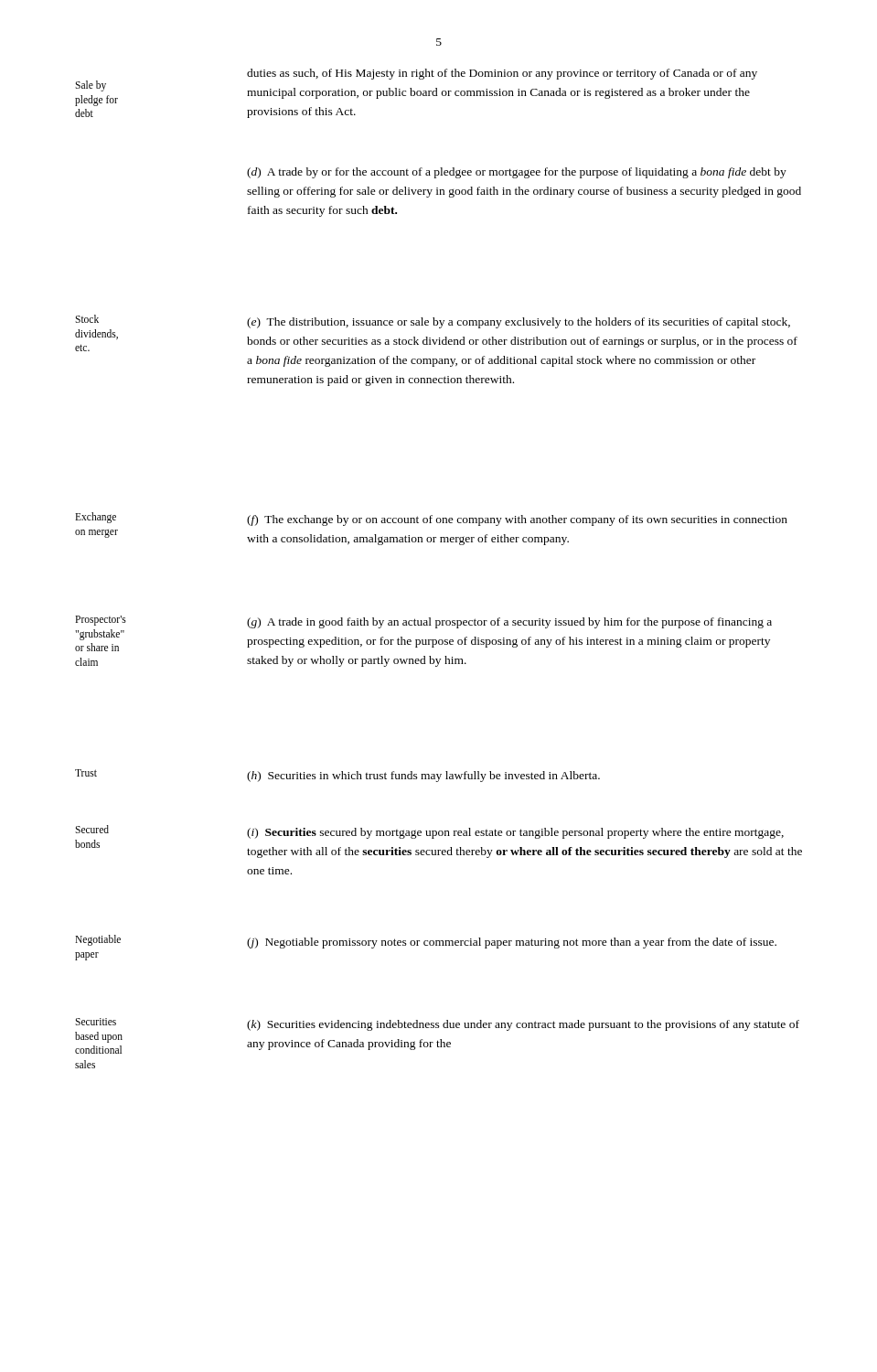Click on the text containing "Exchangeon merger"
Image resolution: width=877 pixels, height=1372 pixels.
(96, 524)
